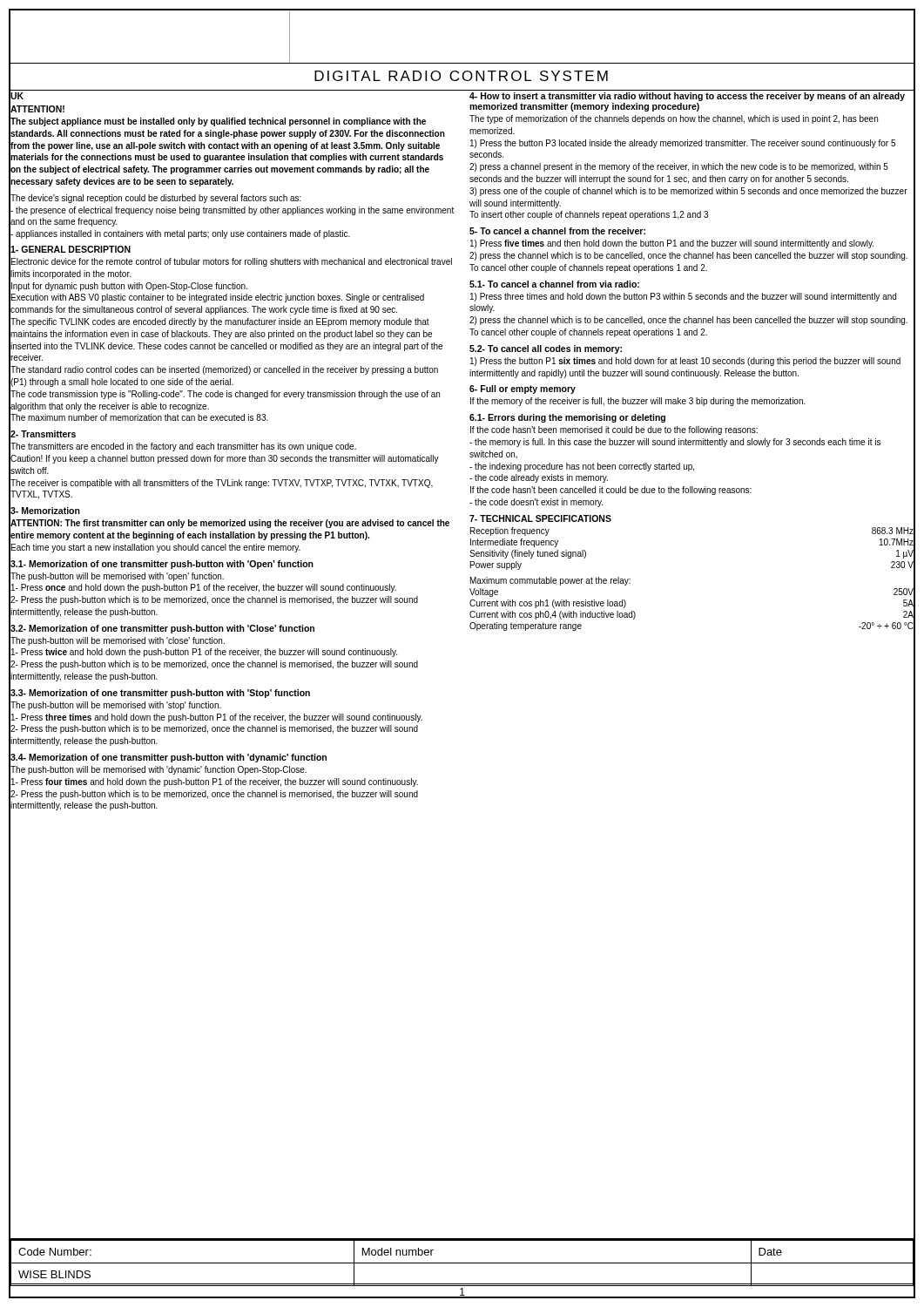Select the section header with the text "6- Full or empty"
Screen dimensions: 1307x924
[523, 389]
